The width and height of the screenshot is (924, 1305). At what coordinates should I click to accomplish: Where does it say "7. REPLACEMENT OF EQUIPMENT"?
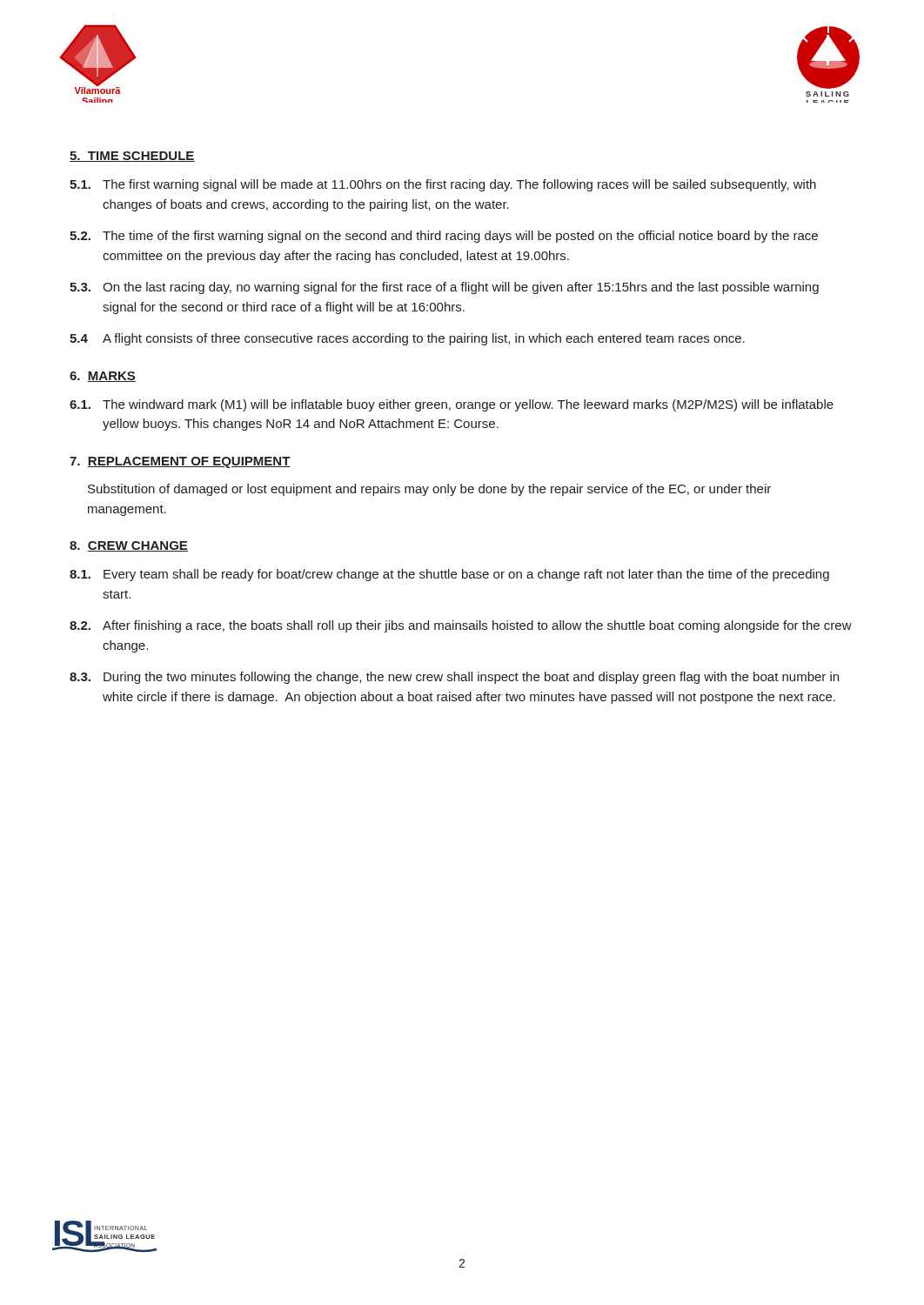[x=180, y=460]
